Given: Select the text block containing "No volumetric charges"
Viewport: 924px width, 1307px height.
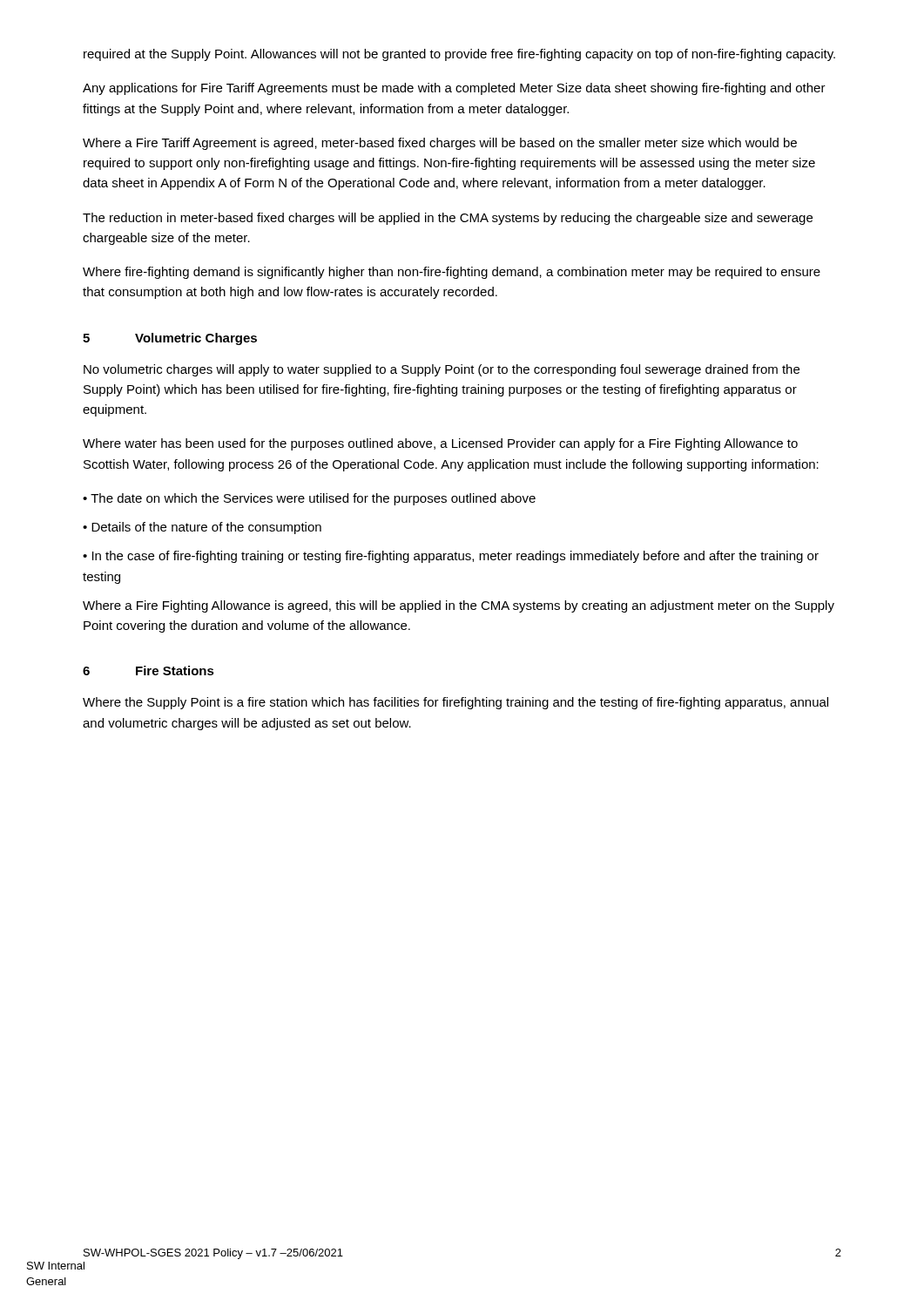Looking at the screenshot, I should coord(441,389).
